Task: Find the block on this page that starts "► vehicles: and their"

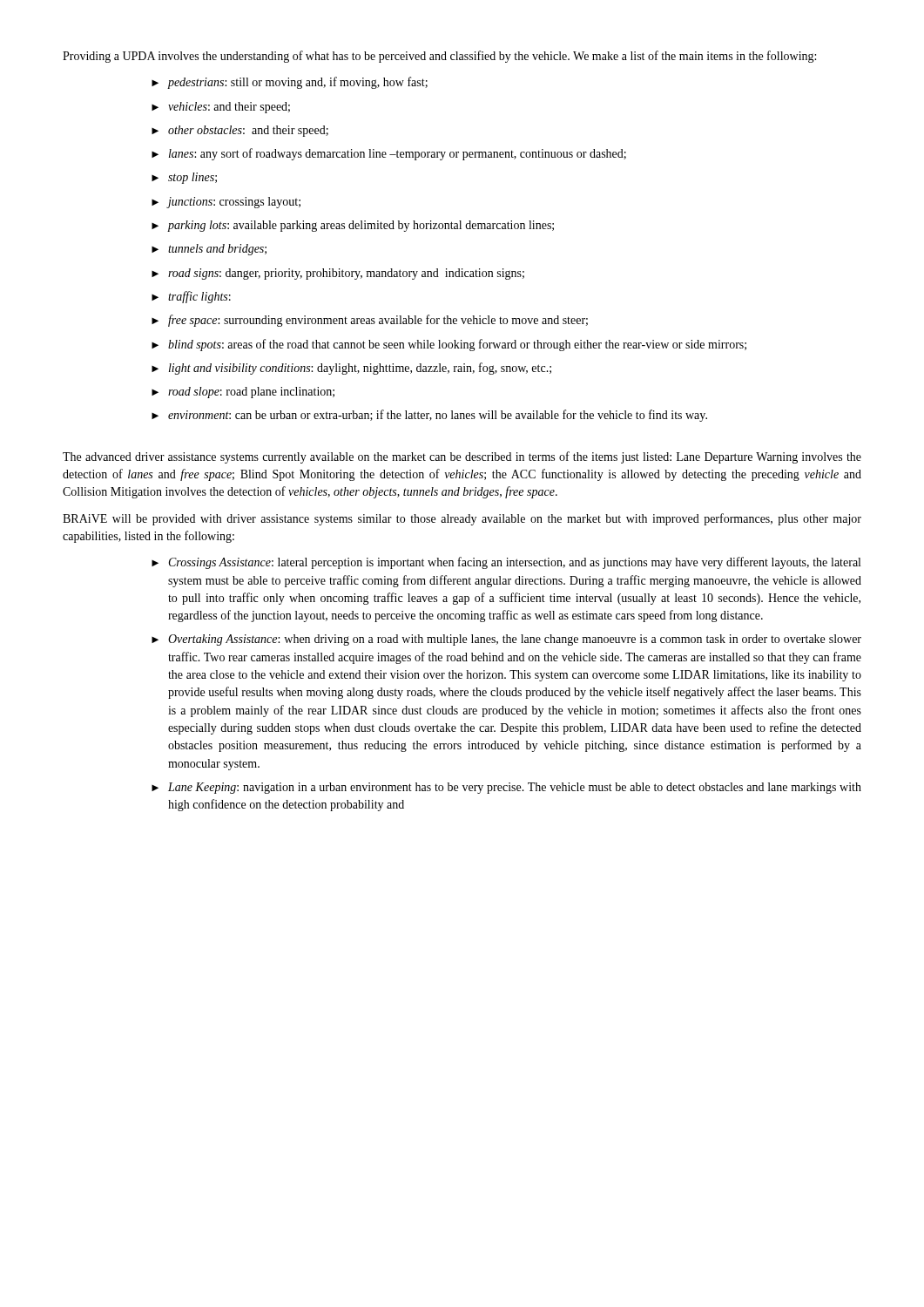Action: point(221,108)
